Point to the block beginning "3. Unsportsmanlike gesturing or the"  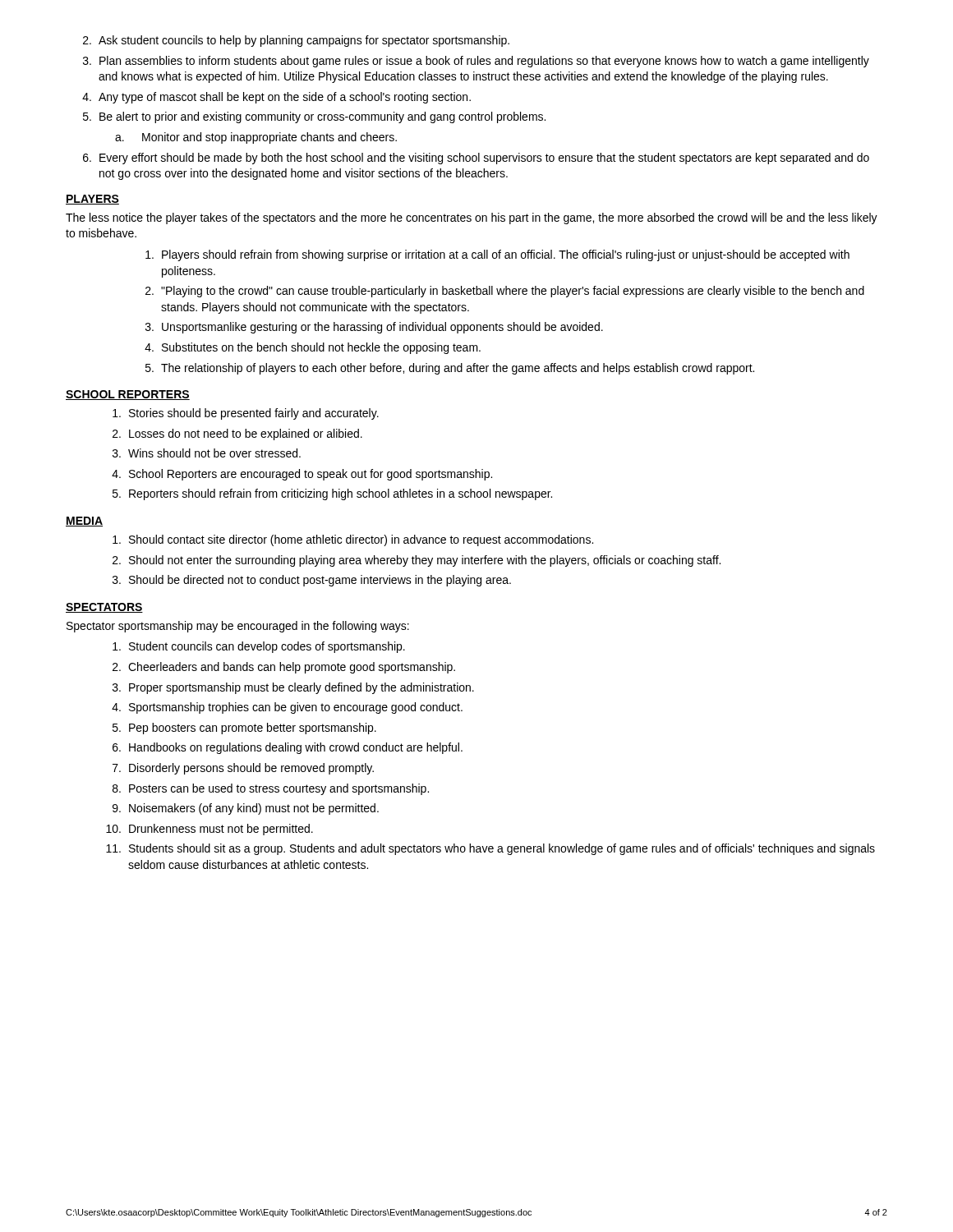point(367,328)
